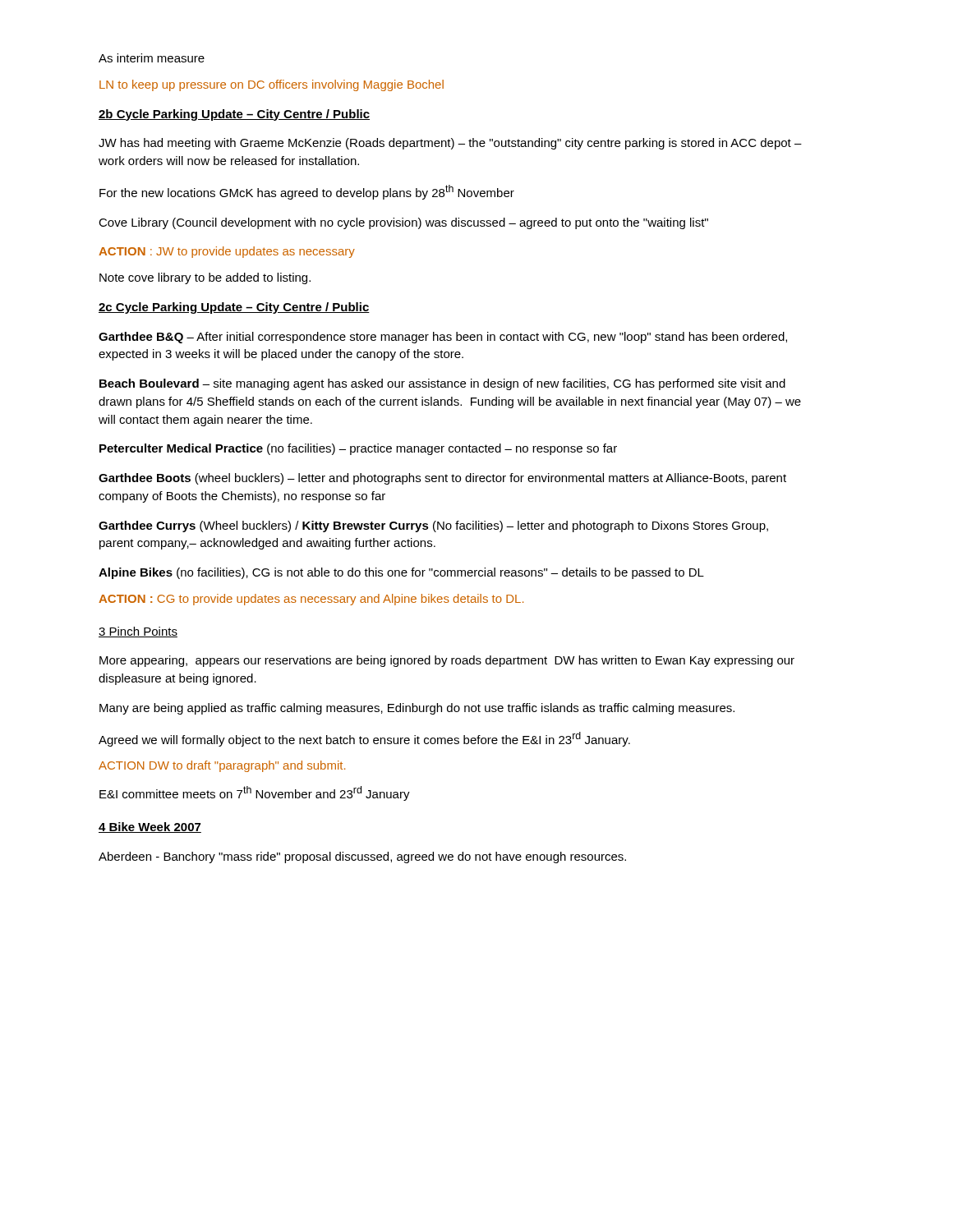Select the text starting "For the new locations GMcK has agreed"
953x1232 pixels.
(452, 192)
